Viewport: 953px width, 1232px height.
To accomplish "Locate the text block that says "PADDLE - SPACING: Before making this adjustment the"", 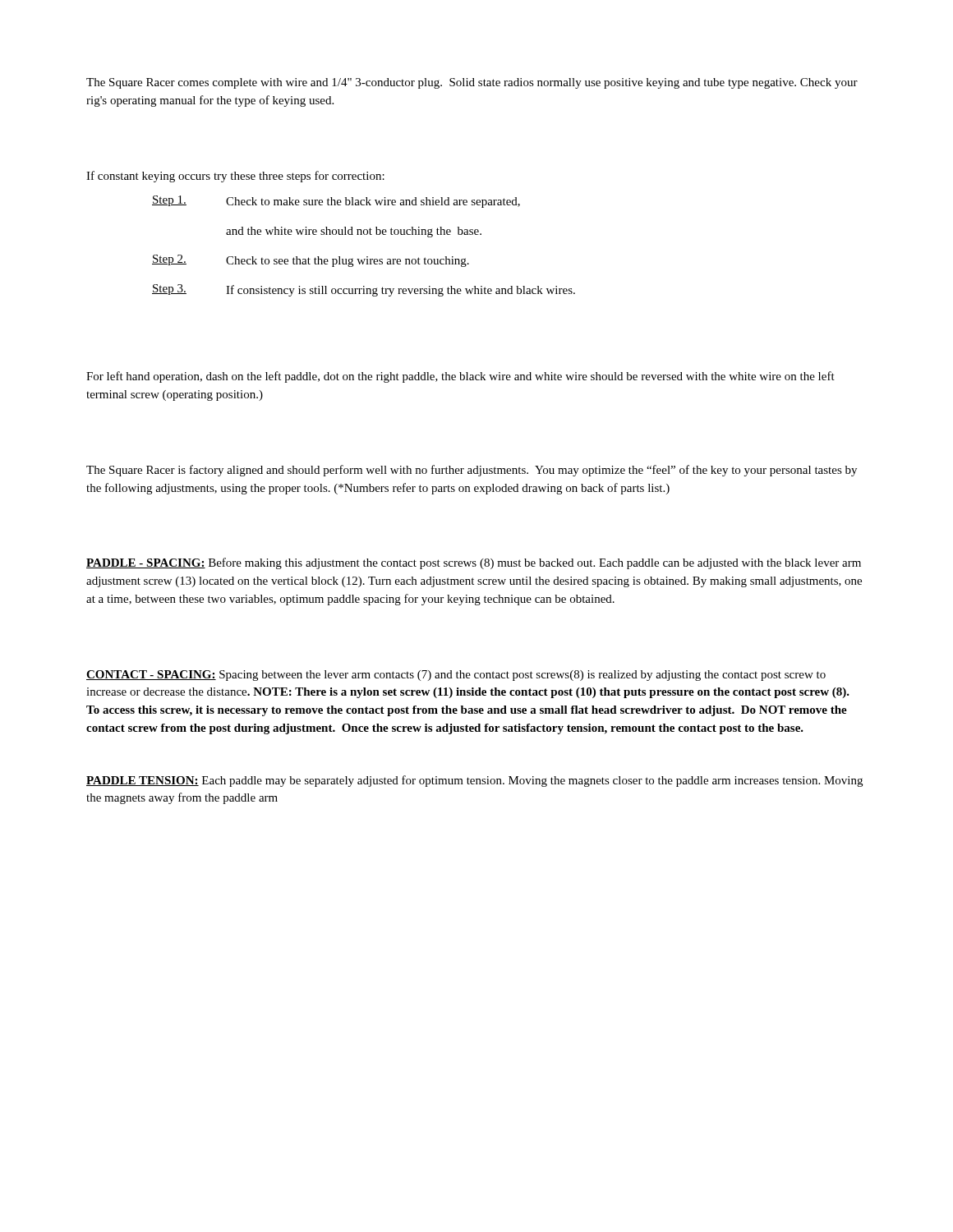I will (474, 581).
